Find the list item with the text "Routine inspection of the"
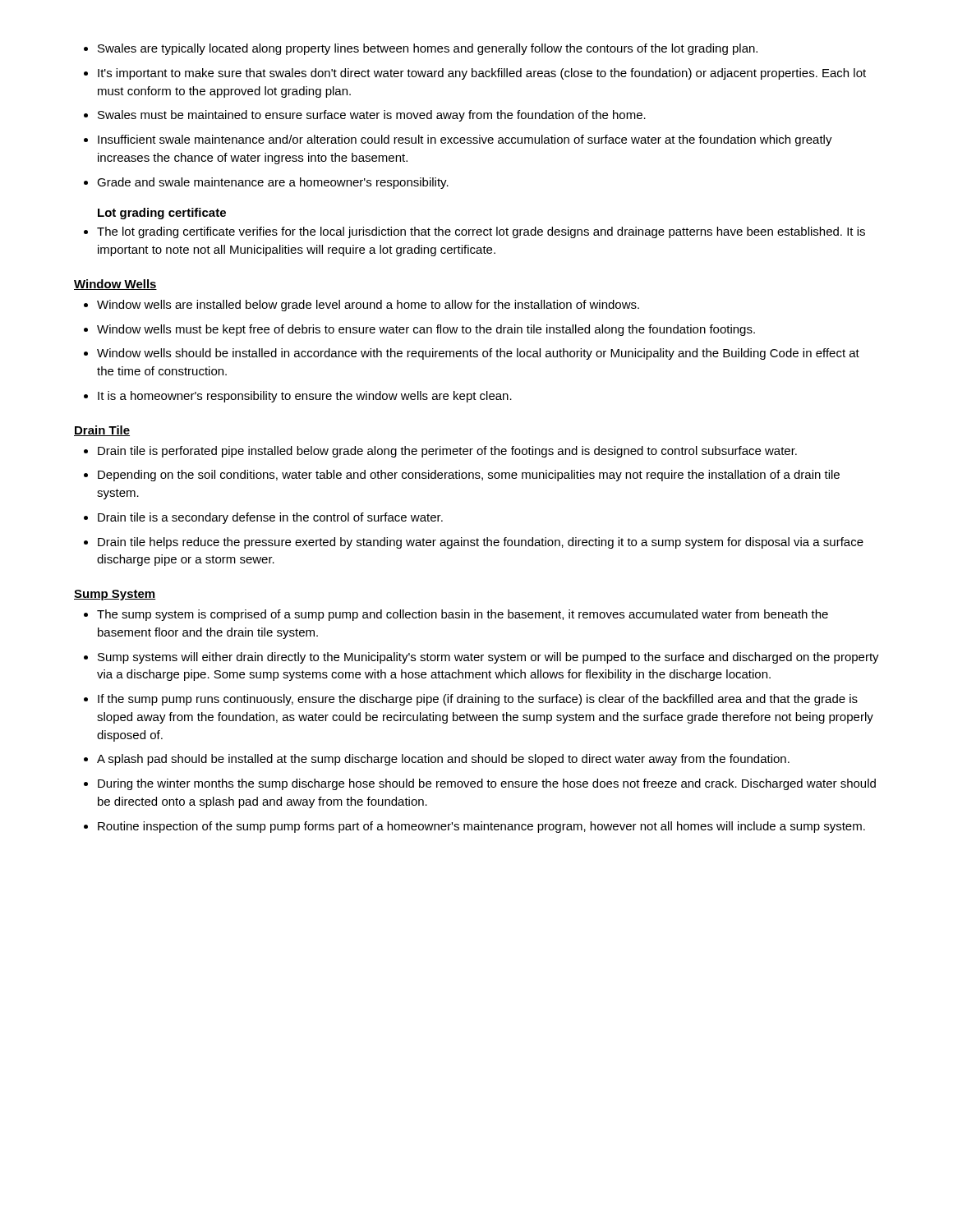953x1232 pixels. point(476,826)
